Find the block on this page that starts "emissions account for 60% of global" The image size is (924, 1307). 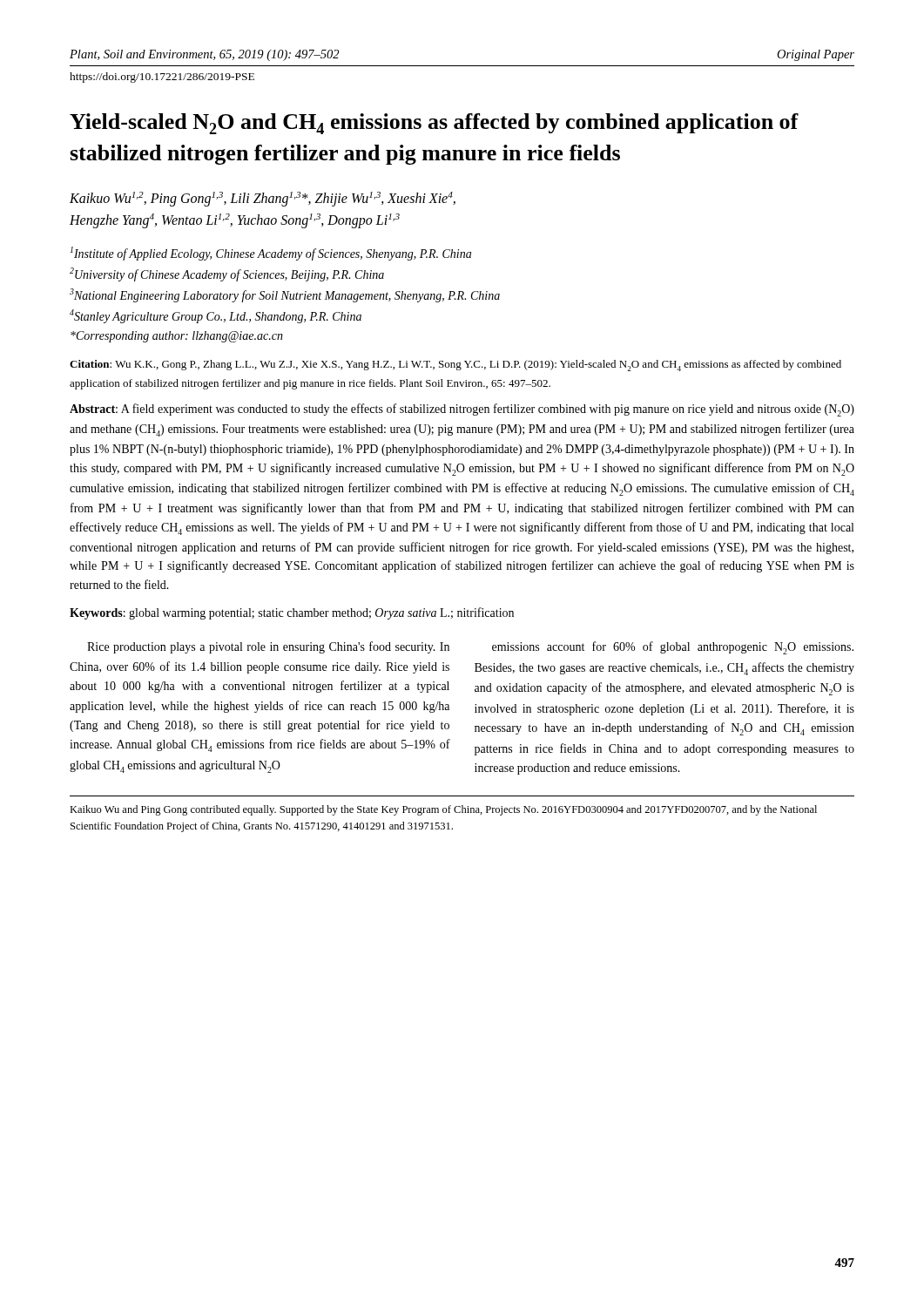(664, 708)
